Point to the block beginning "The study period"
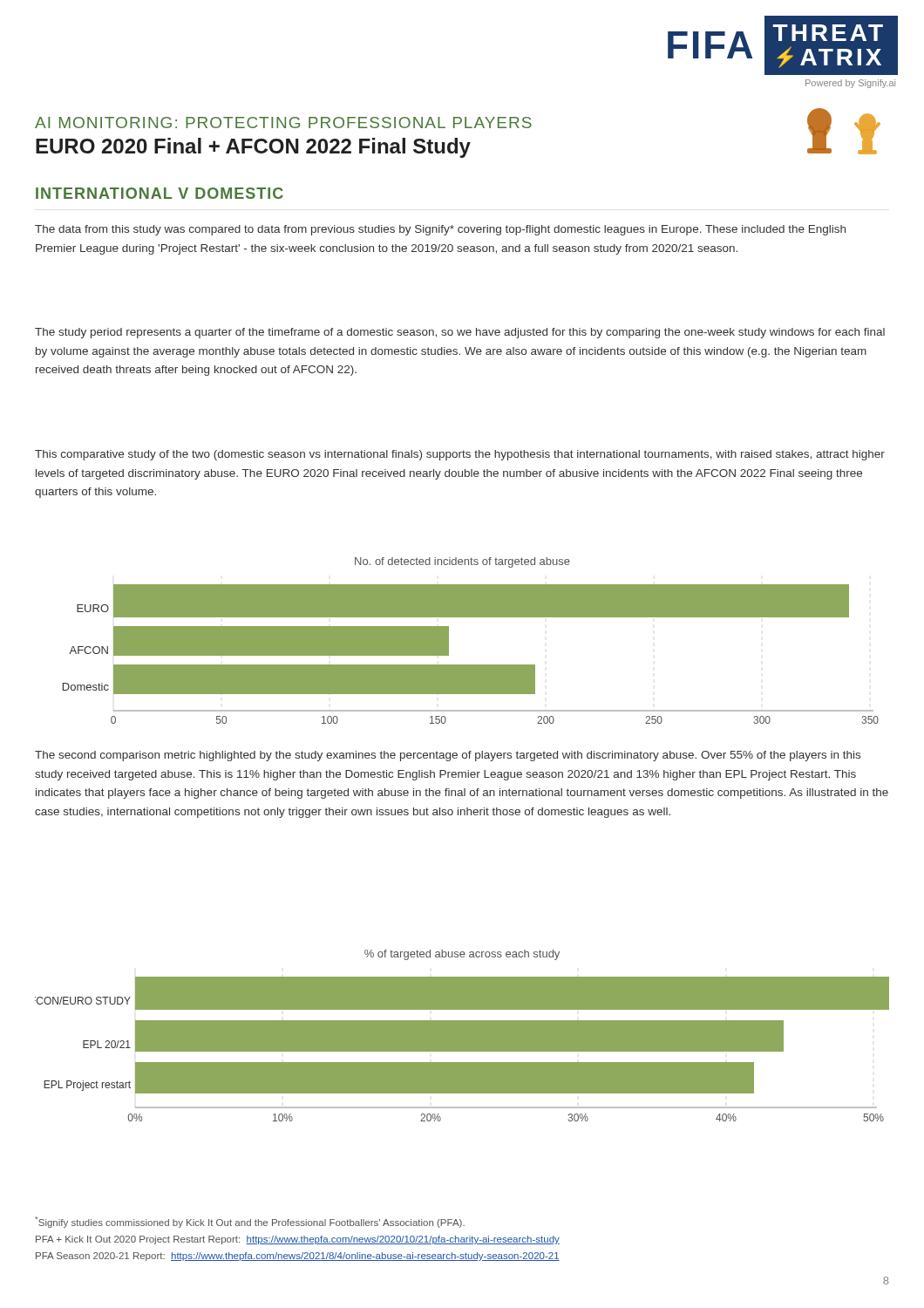Screen dimensions: 1308x924 tap(460, 351)
